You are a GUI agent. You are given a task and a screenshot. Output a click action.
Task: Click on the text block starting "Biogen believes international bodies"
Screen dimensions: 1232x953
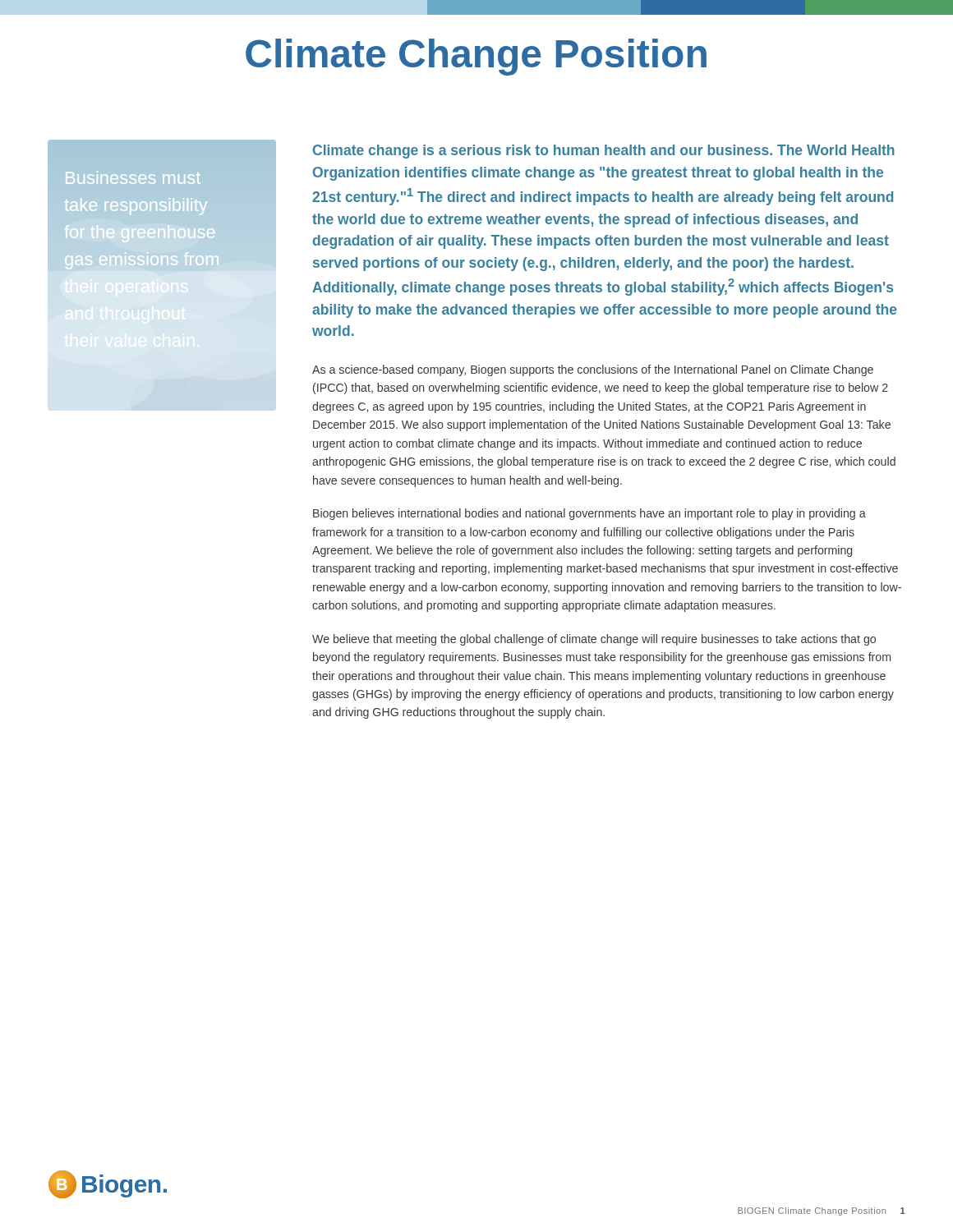[x=607, y=559]
